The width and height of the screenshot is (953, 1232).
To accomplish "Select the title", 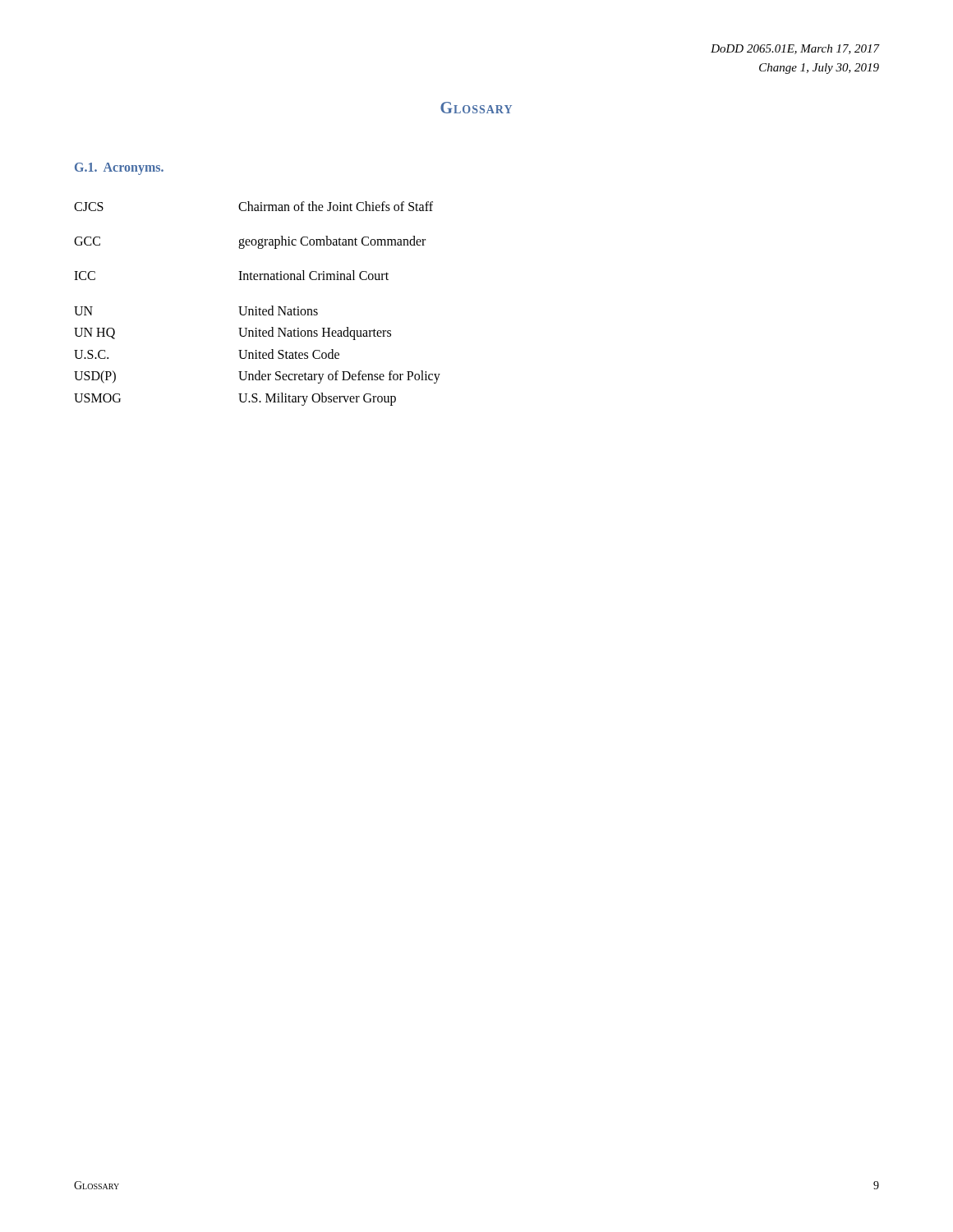I will 476,108.
